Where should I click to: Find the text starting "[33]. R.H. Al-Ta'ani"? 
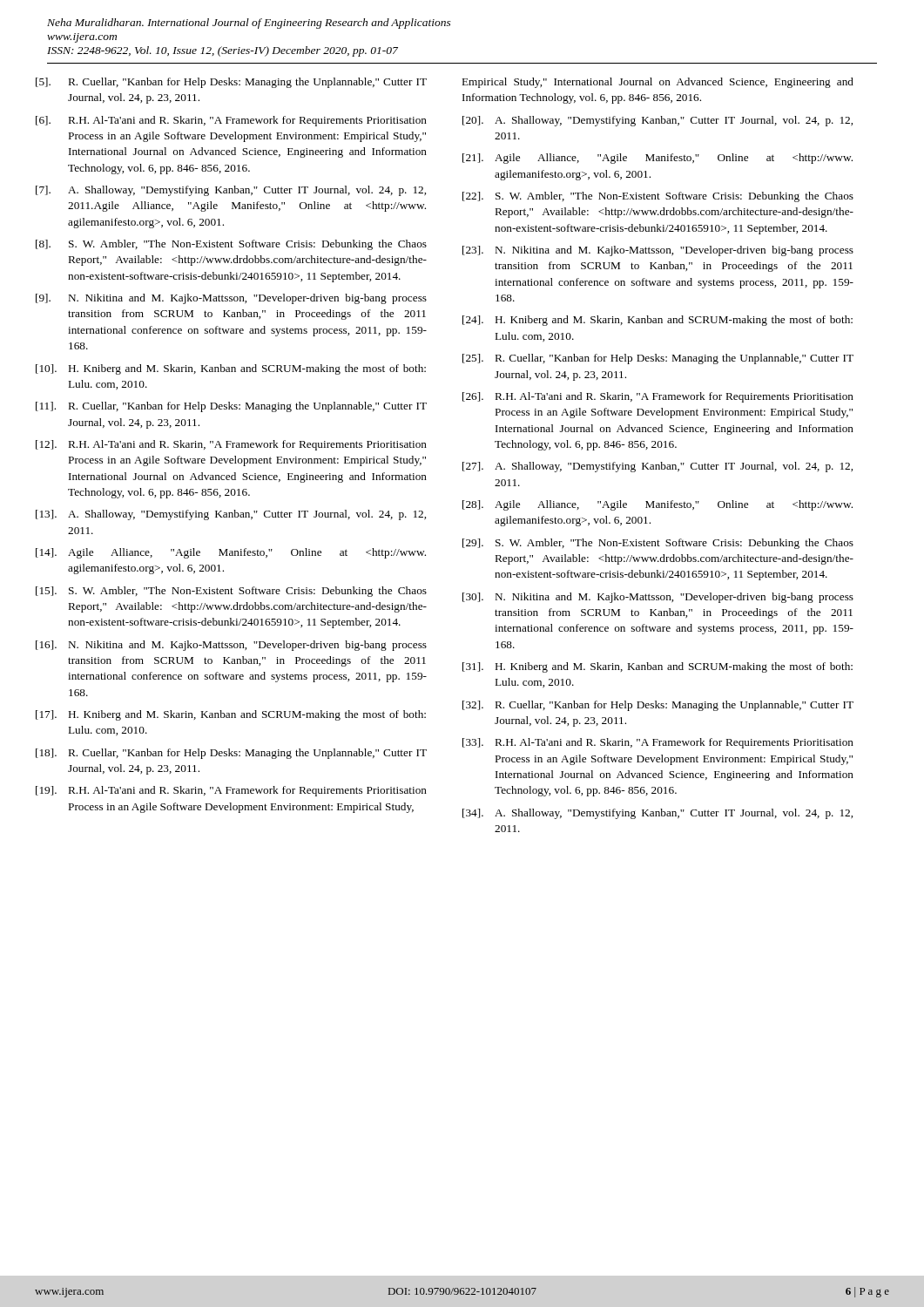658,767
